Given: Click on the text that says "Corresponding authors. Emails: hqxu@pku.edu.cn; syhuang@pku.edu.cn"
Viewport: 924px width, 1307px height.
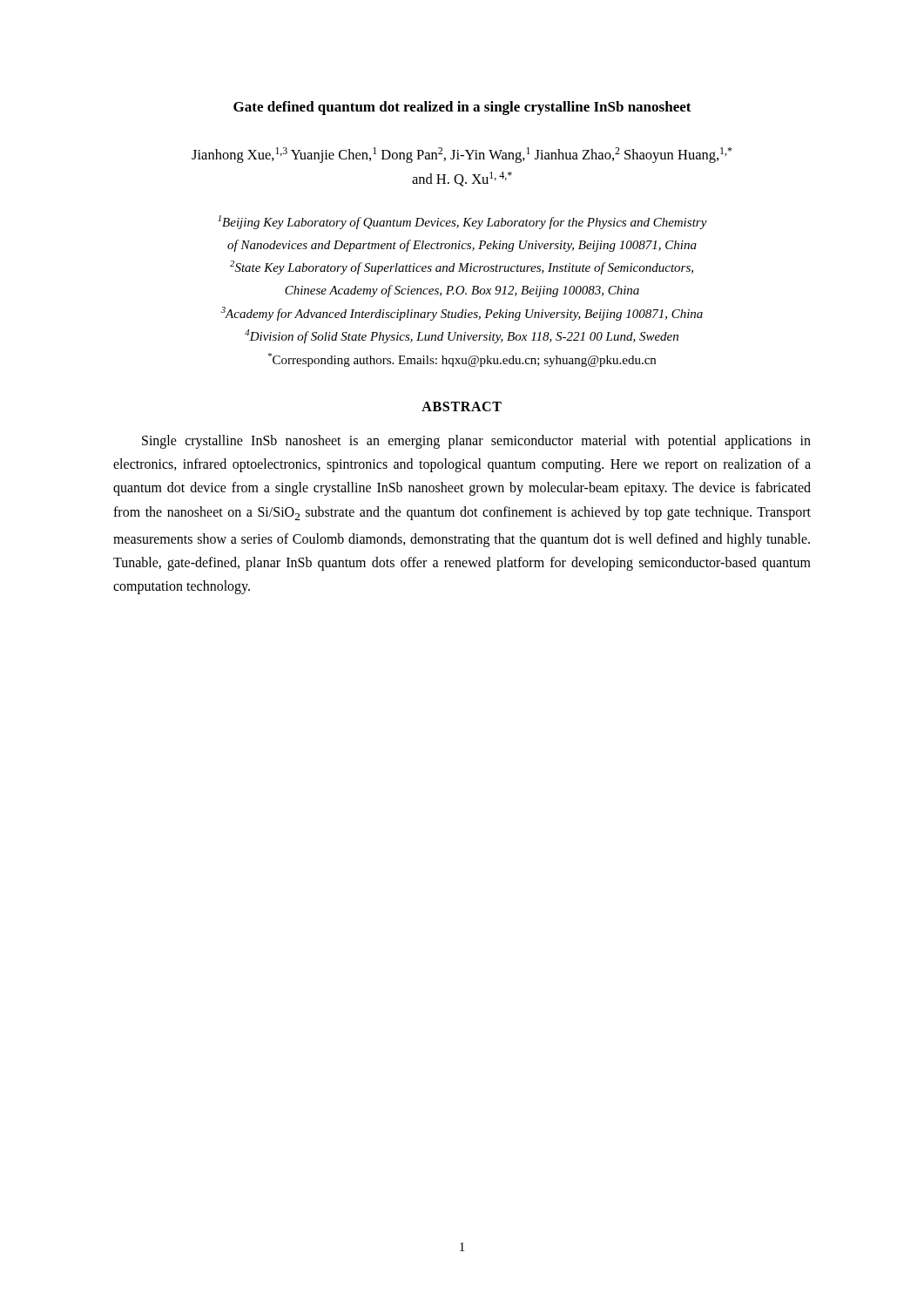Looking at the screenshot, I should coord(462,360).
